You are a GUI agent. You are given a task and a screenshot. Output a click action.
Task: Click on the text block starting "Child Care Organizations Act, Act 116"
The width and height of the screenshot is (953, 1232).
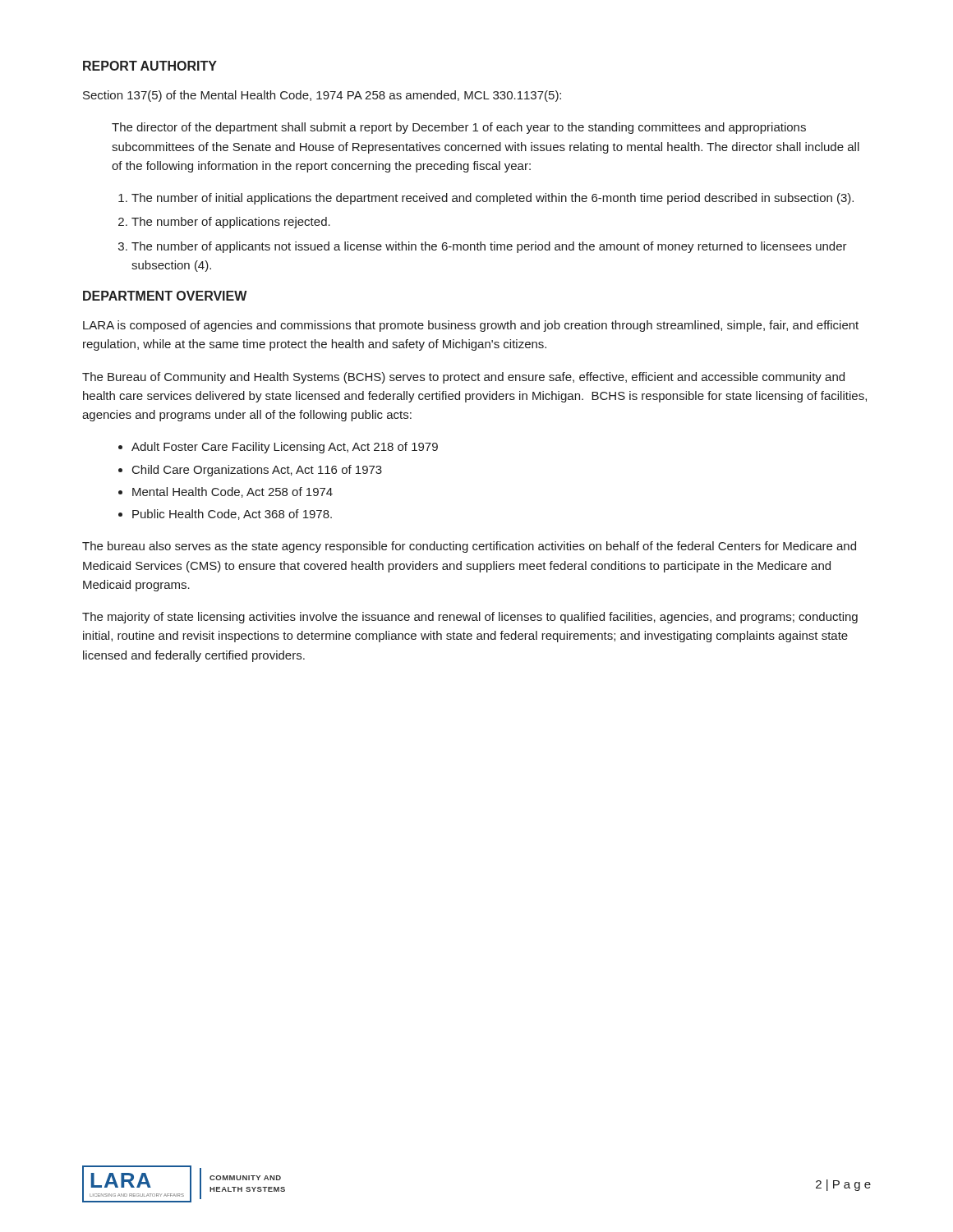(257, 469)
